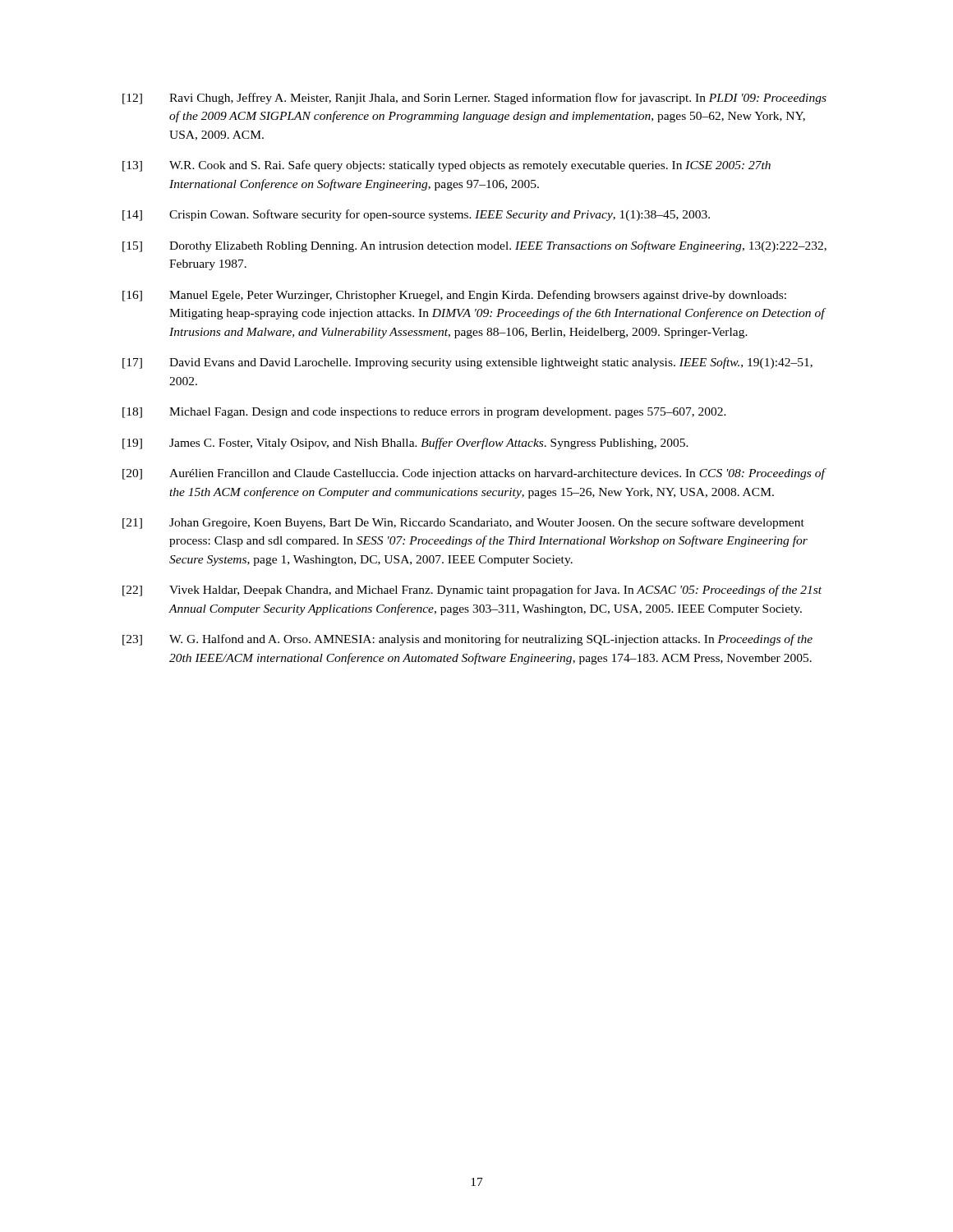Viewport: 953px width, 1232px height.
Task: Point to the passage starting "[23] W. G."
Action: point(476,649)
